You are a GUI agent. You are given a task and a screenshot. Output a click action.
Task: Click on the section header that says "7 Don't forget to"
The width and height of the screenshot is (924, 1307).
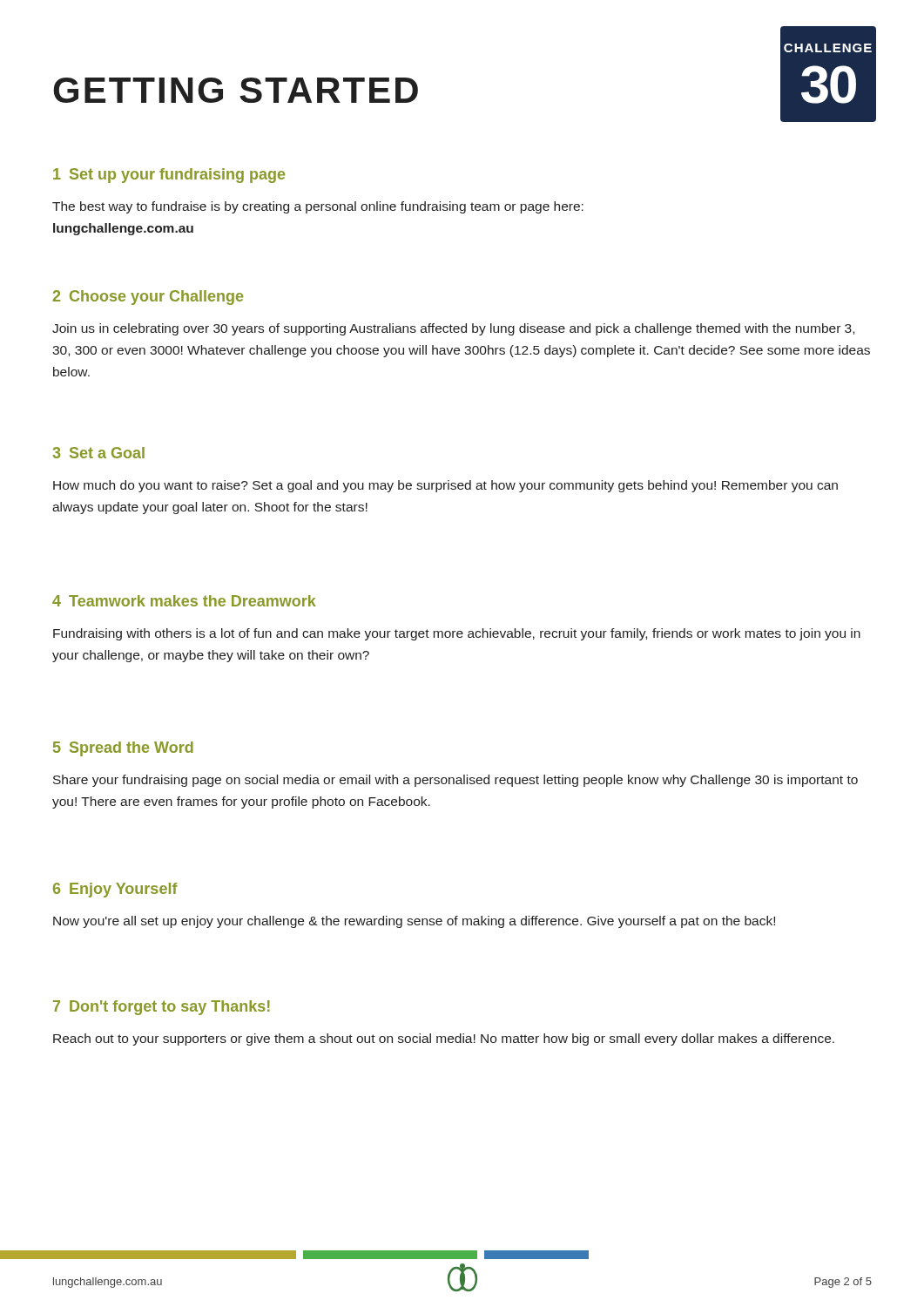(162, 1008)
